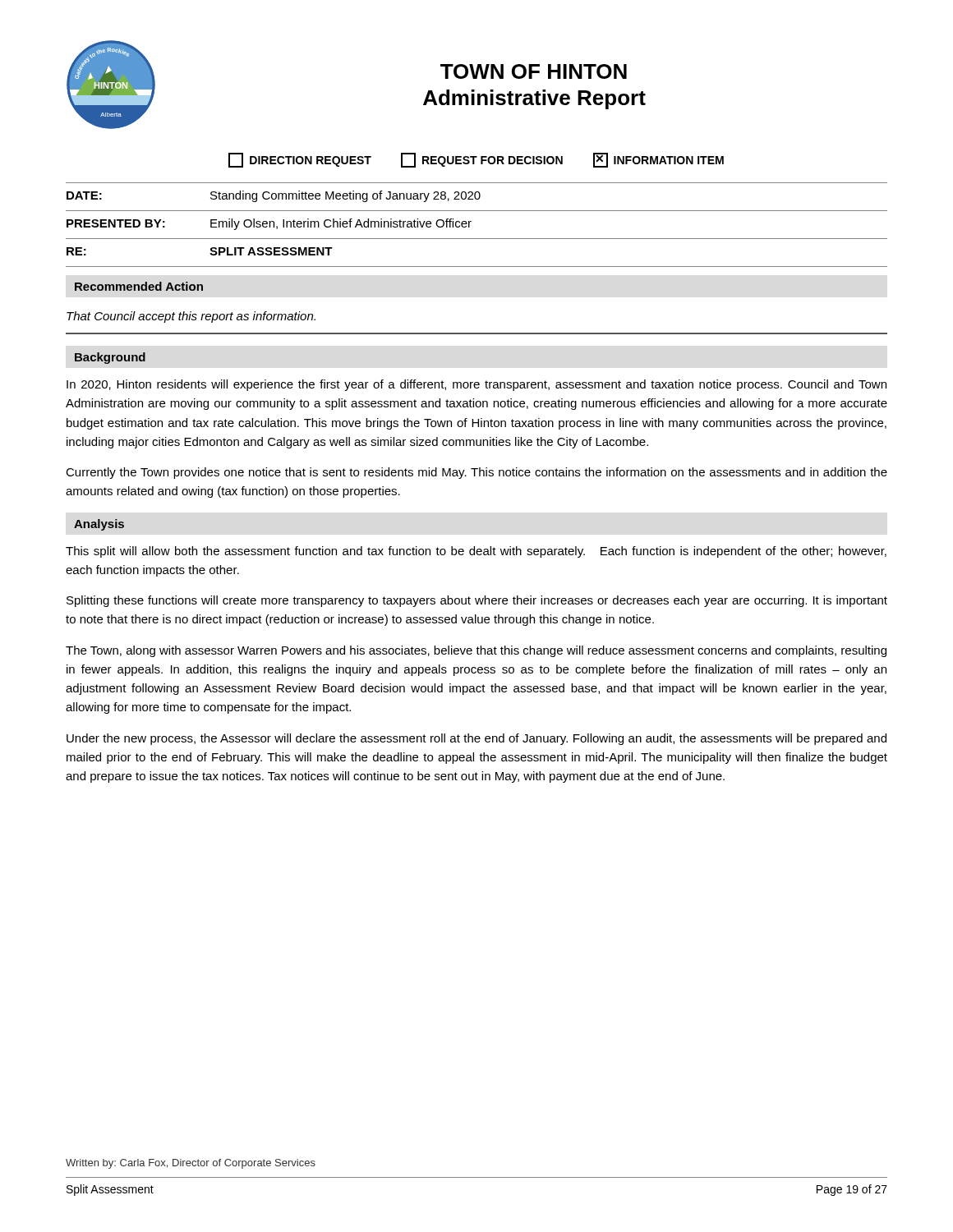The width and height of the screenshot is (953, 1232).
Task: Click on the section header that reads "Recommended Action"
Action: (139, 286)
